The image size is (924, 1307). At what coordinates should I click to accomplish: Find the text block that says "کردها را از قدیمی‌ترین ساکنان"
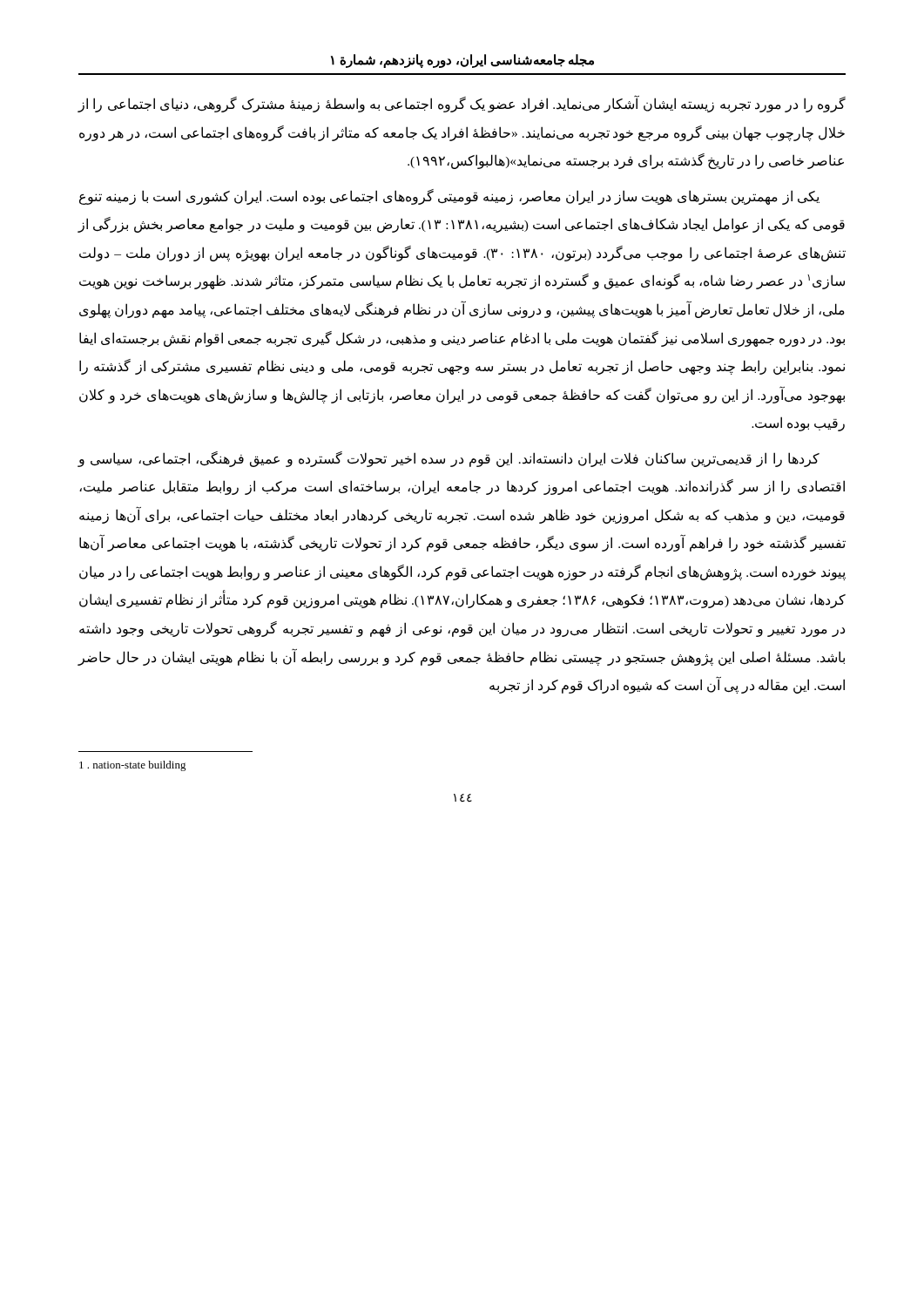(x=462, y=573)
